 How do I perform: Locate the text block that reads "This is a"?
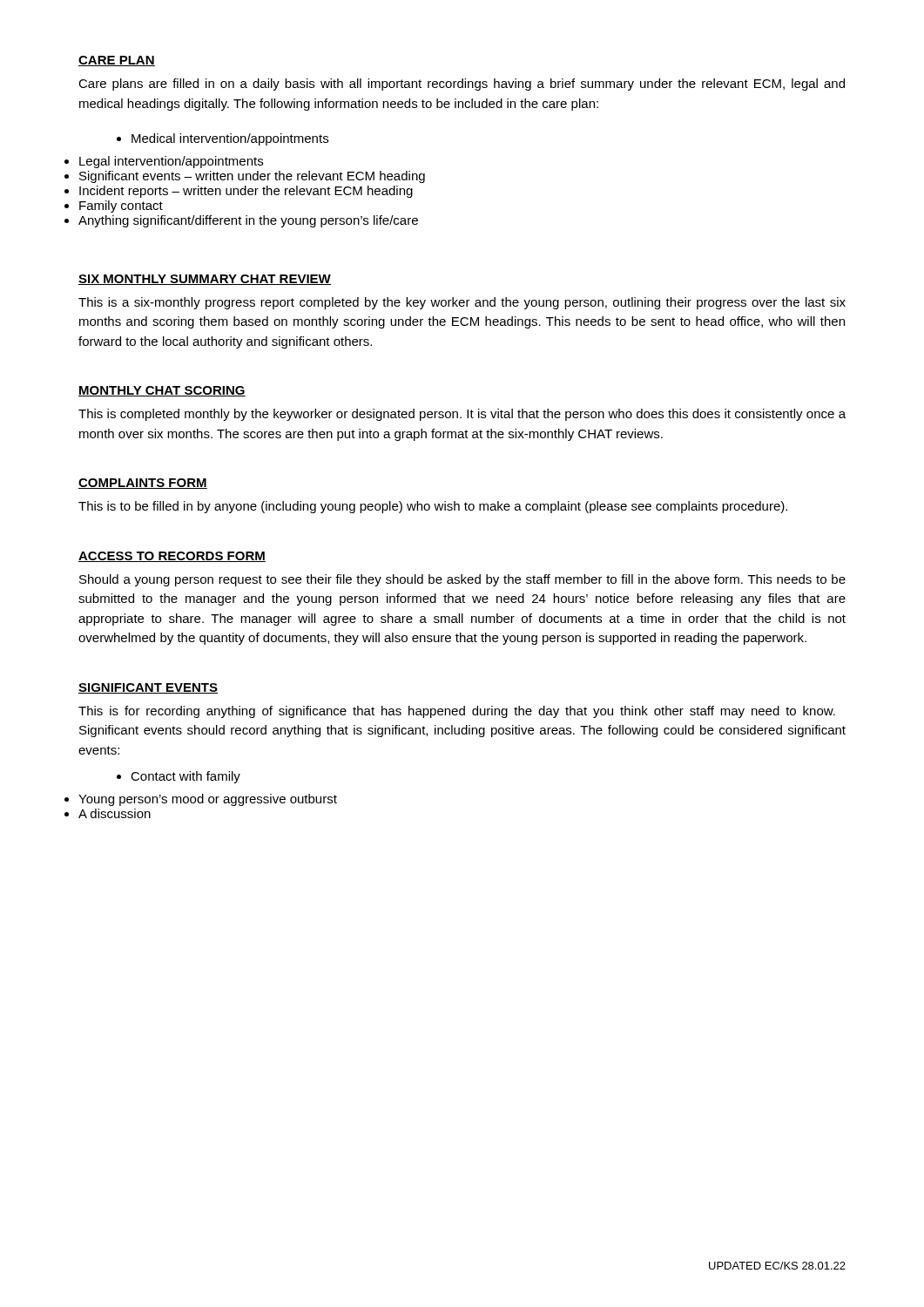[x=462, y=321]
